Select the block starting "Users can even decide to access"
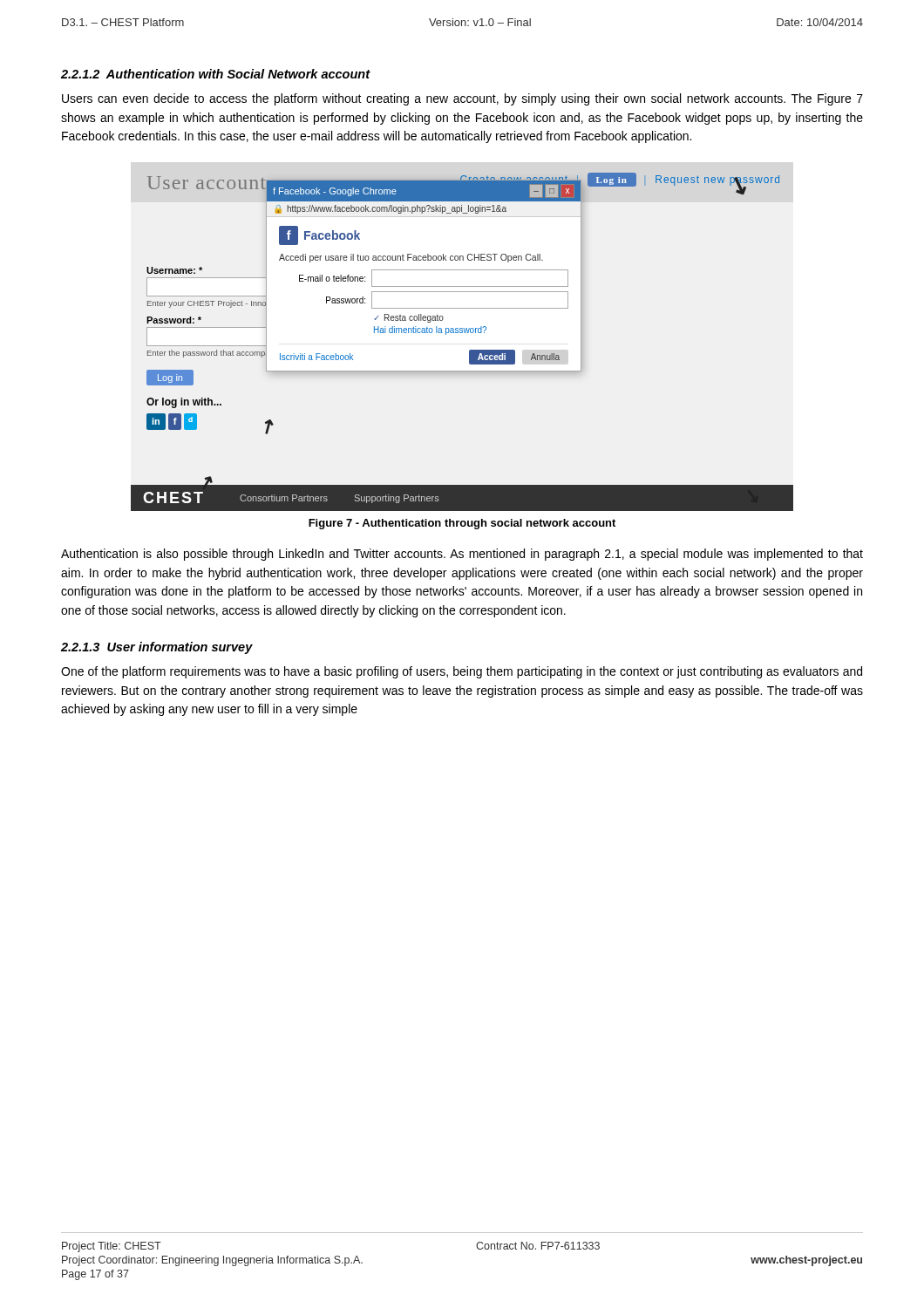The width and height of the screenshot is (924, 1308). pyautogui.click(x=462, y=117)
